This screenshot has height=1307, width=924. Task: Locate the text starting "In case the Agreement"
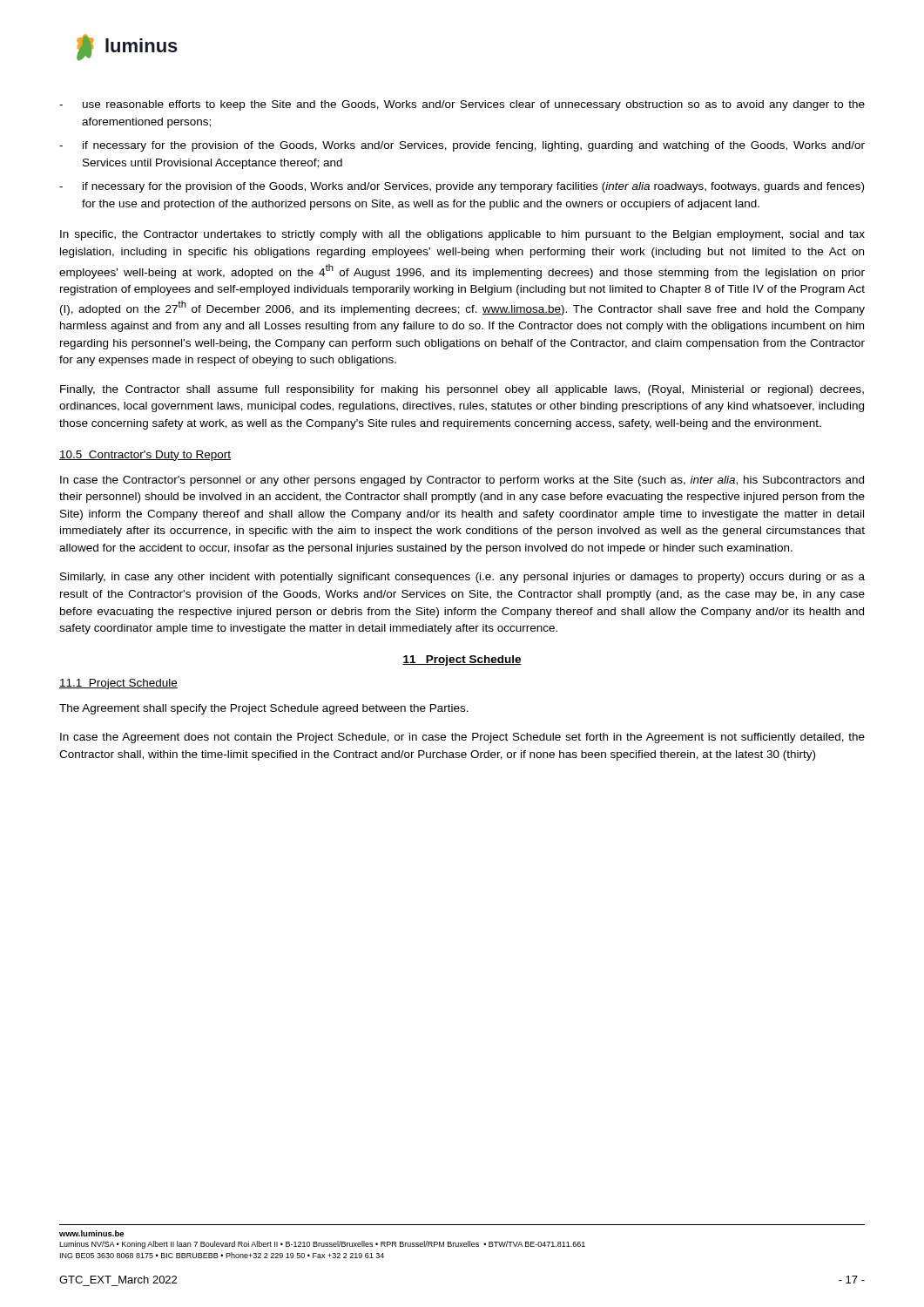462,745
